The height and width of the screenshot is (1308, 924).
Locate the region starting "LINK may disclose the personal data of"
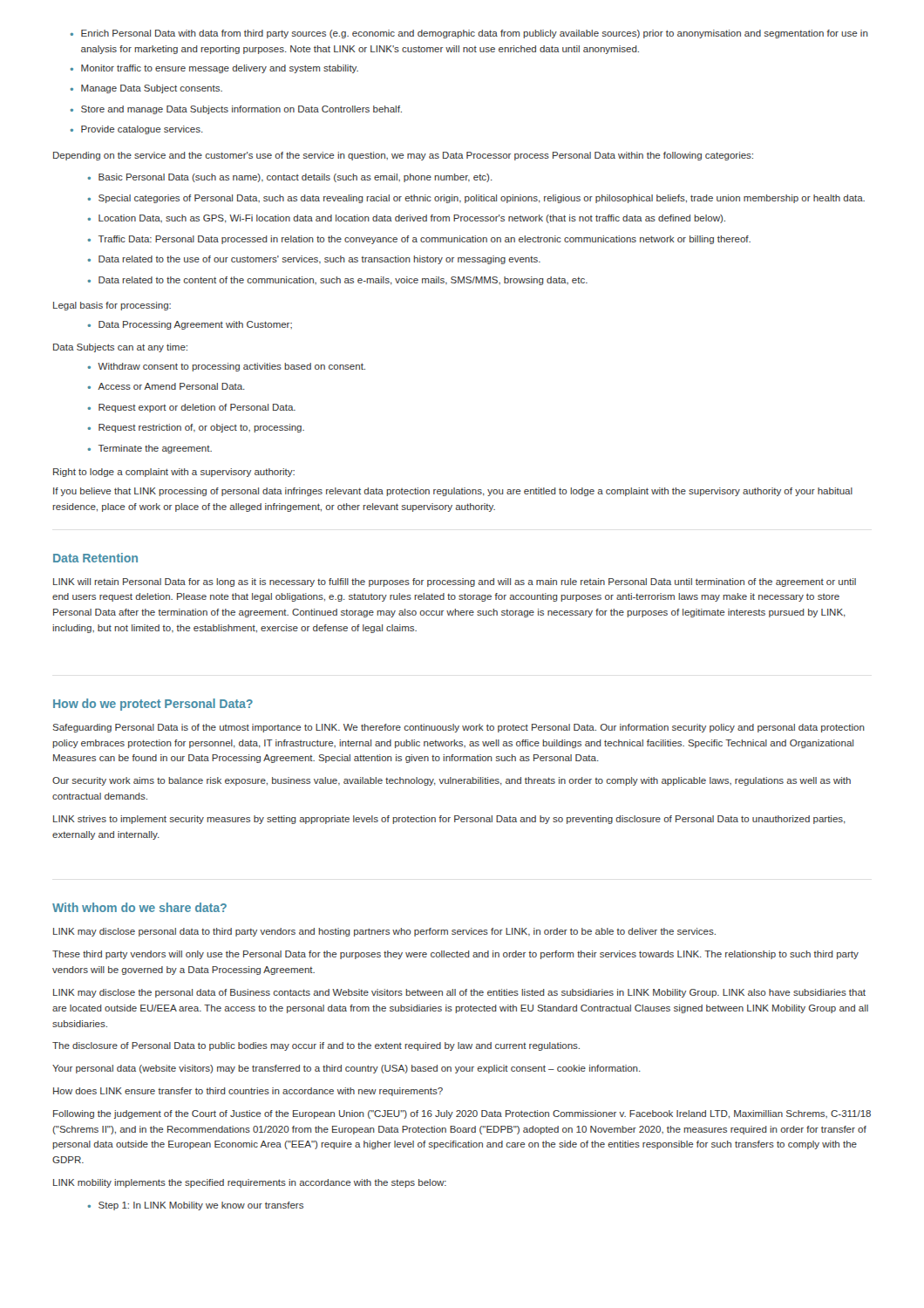[x=460, y=1008]
